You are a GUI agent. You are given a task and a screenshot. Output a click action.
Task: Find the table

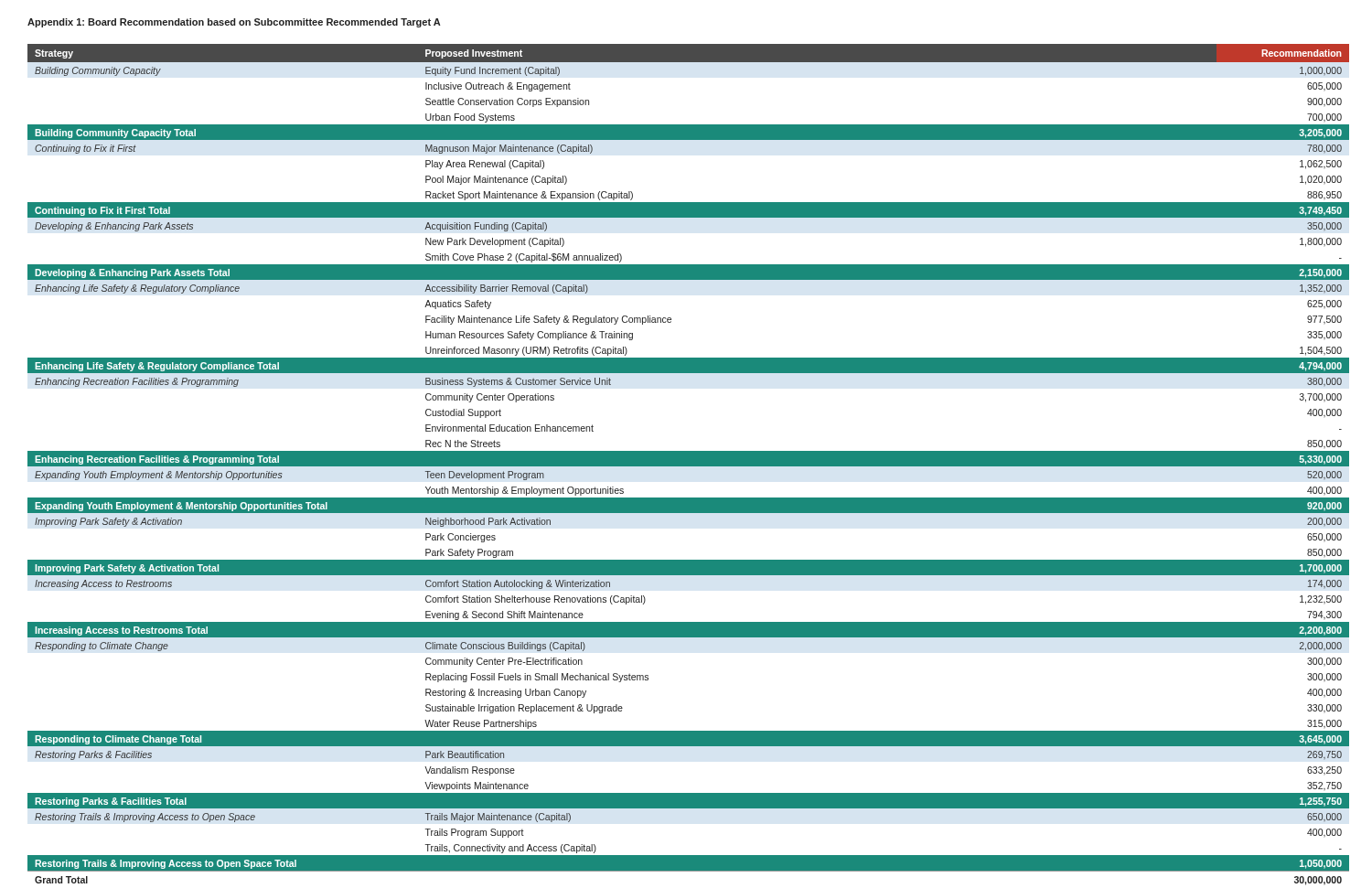tap(688, 465)
